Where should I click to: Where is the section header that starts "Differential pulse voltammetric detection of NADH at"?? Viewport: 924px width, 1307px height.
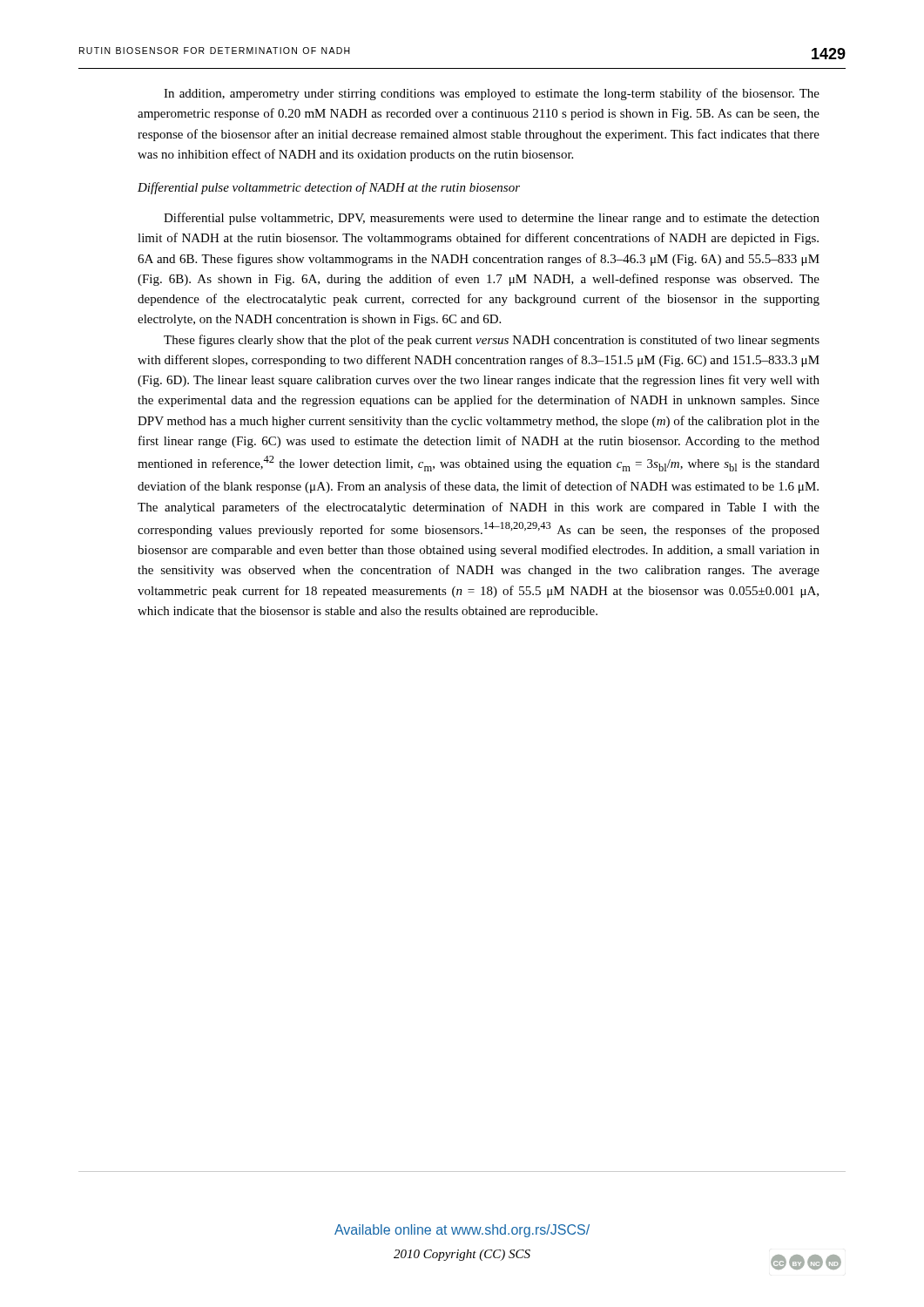[x=479, y=188]
